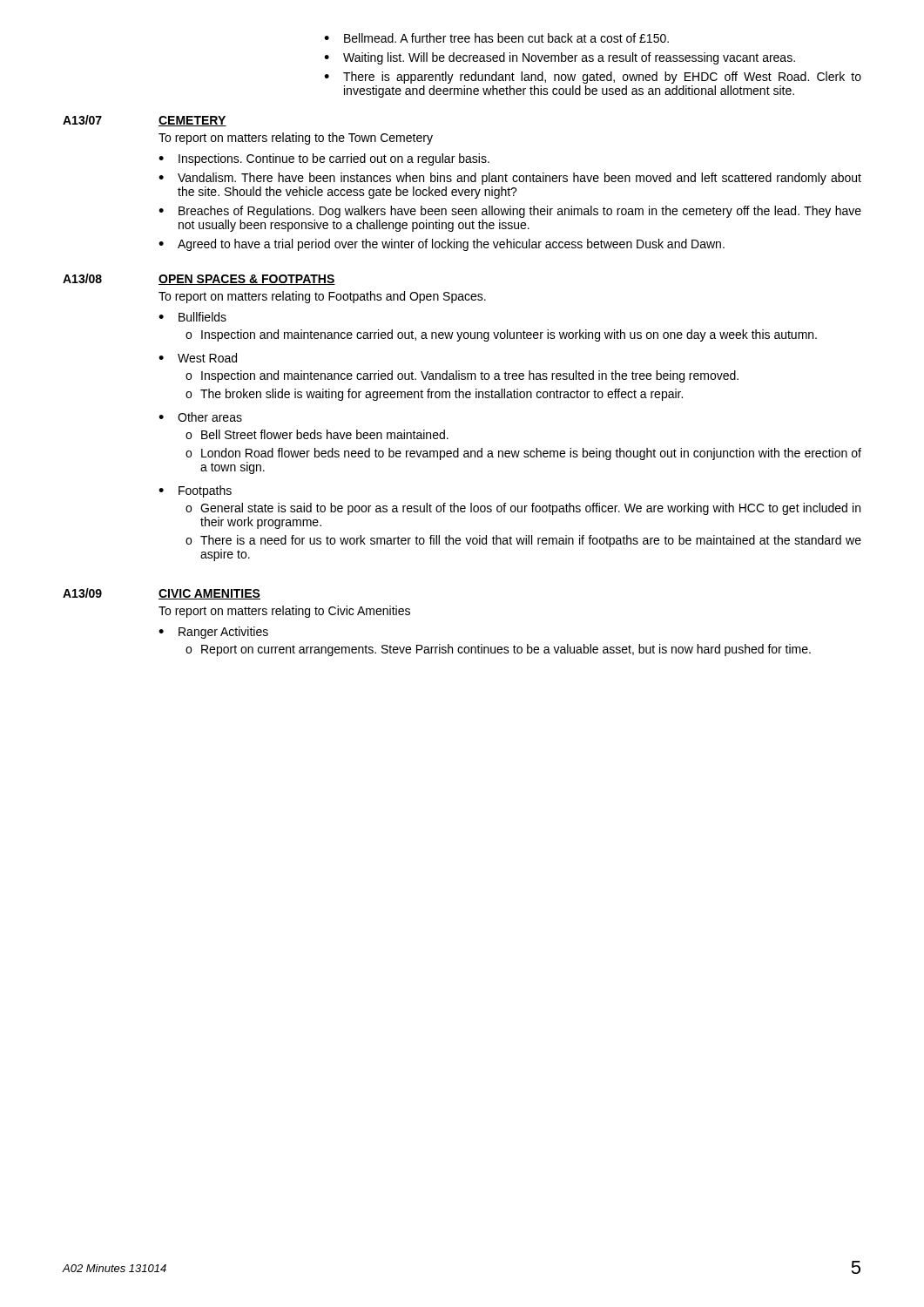Point to the block beginning "• Bullfields o Inspection"
The height and width of the screenshot is (1307, 924).
click(510, 328)
